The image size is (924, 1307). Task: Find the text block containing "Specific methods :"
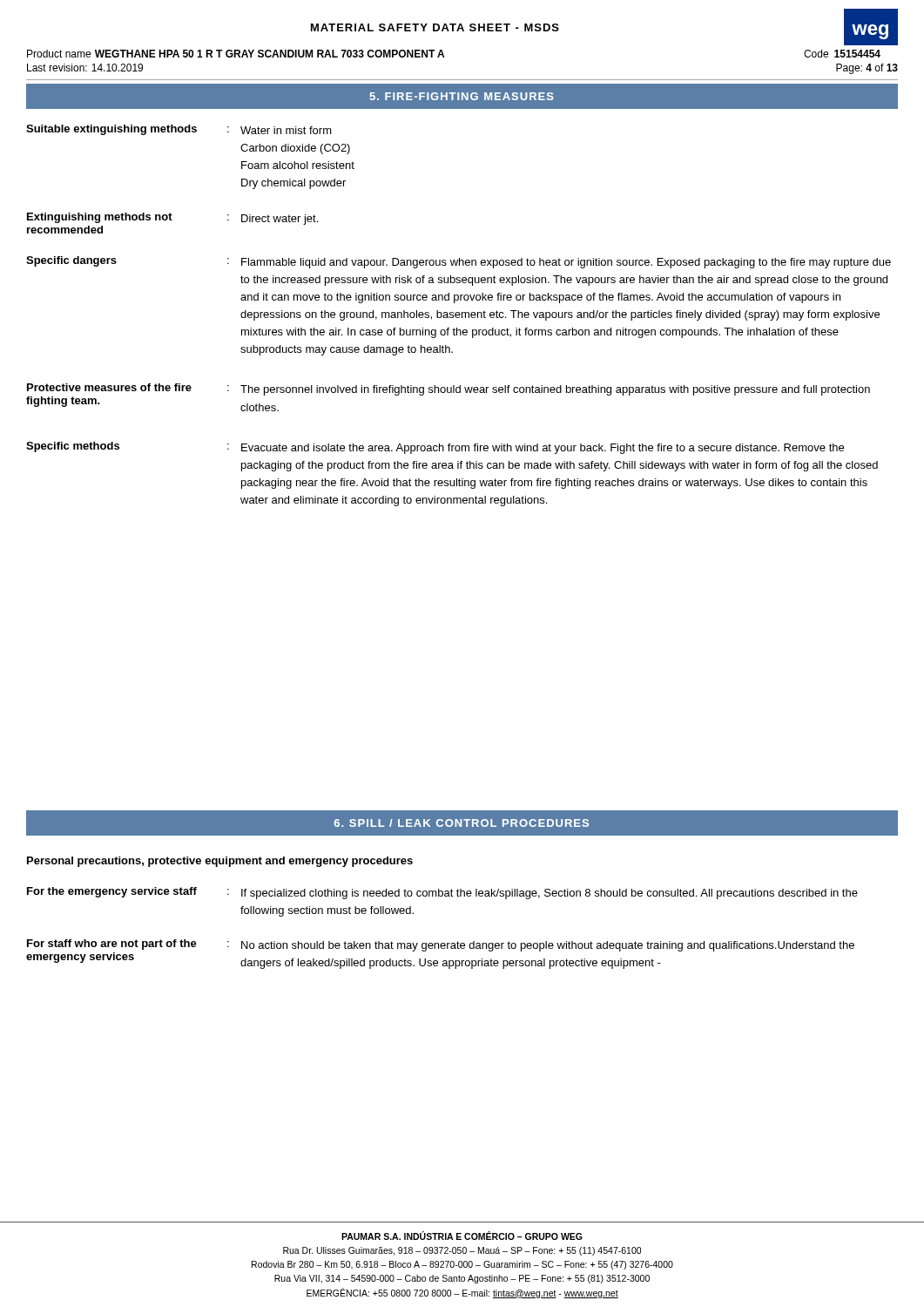pyautogui.click(x=462, y=474)
